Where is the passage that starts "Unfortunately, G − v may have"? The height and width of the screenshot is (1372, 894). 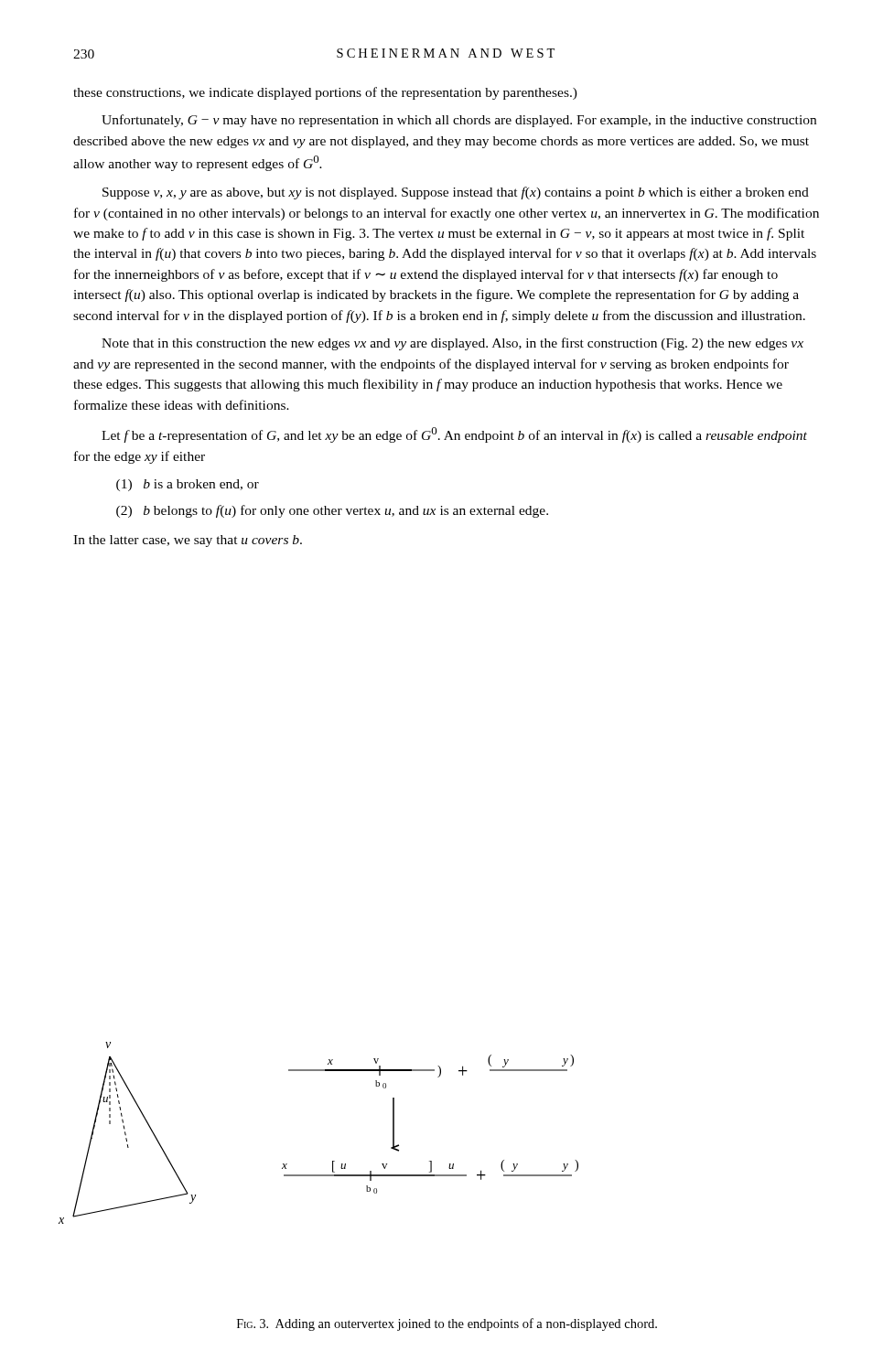click(445, 142)
